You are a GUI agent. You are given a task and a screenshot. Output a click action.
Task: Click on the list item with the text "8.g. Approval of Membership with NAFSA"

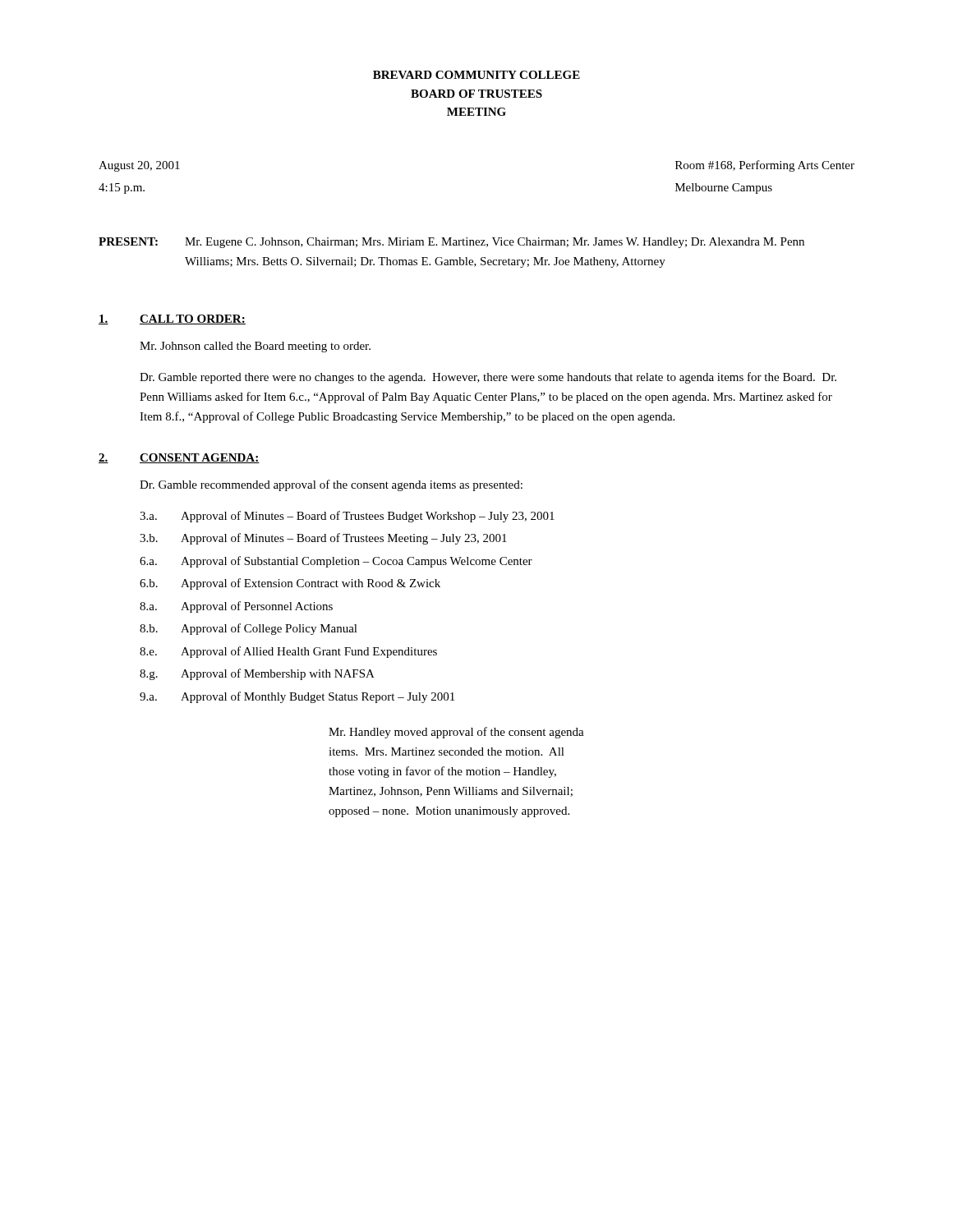click(257, 674)
